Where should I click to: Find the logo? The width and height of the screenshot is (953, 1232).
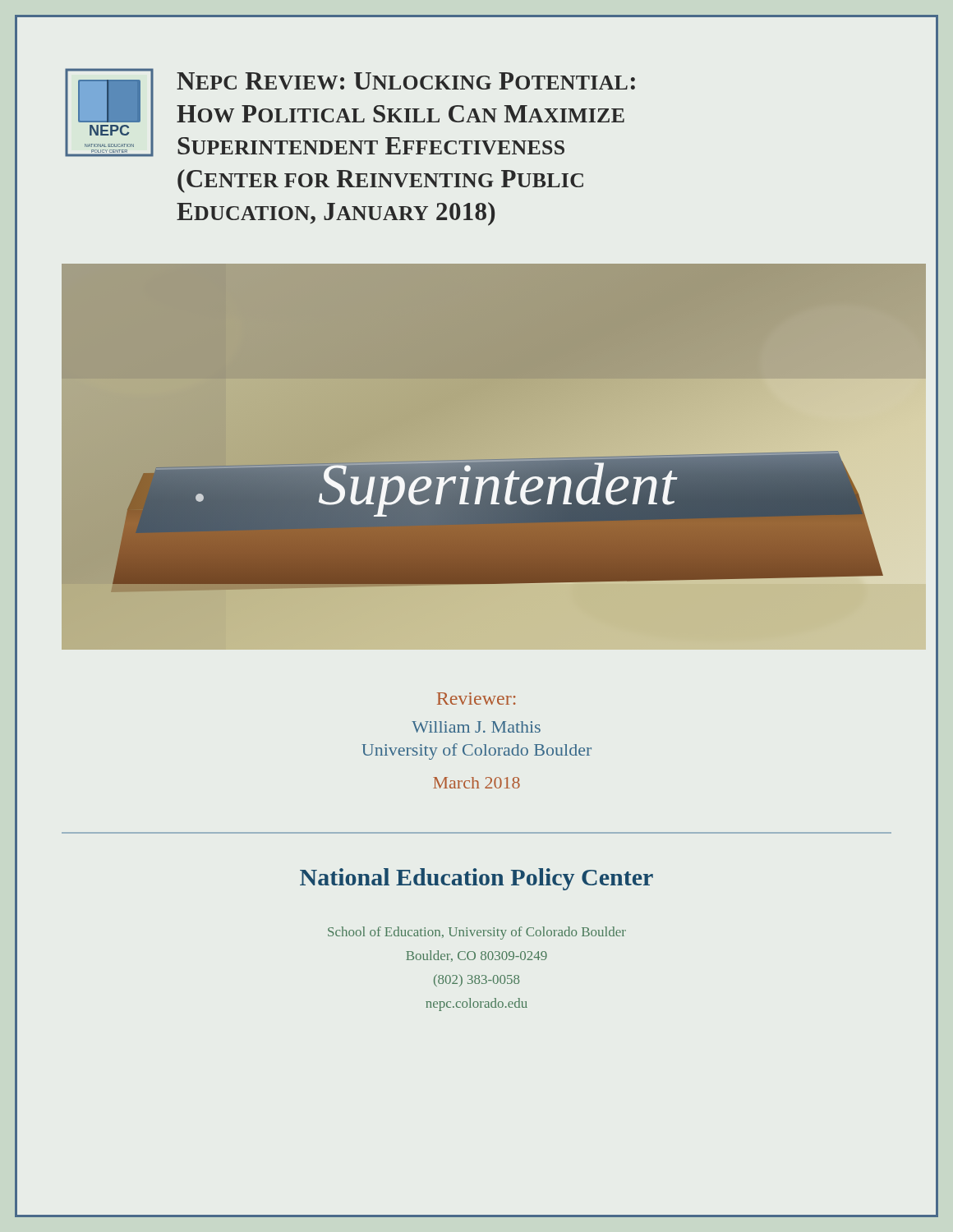point(109,112)
